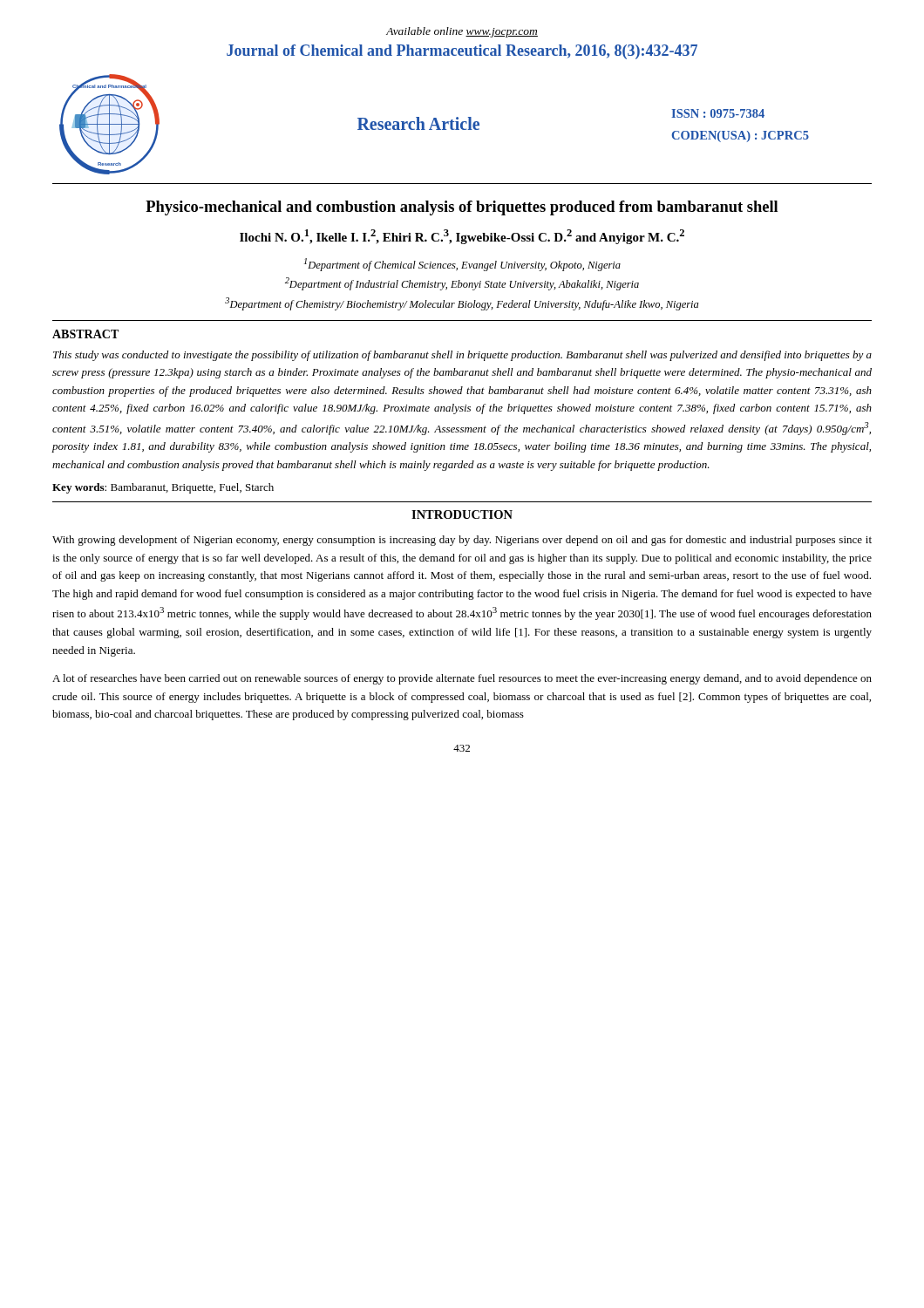Point to the text starting "Ilochi N. O.1, Ikelle I. I.2, Ehiri R."
Image resolution: width=924 pixels, height=1308 pixels.
point(462,235)
